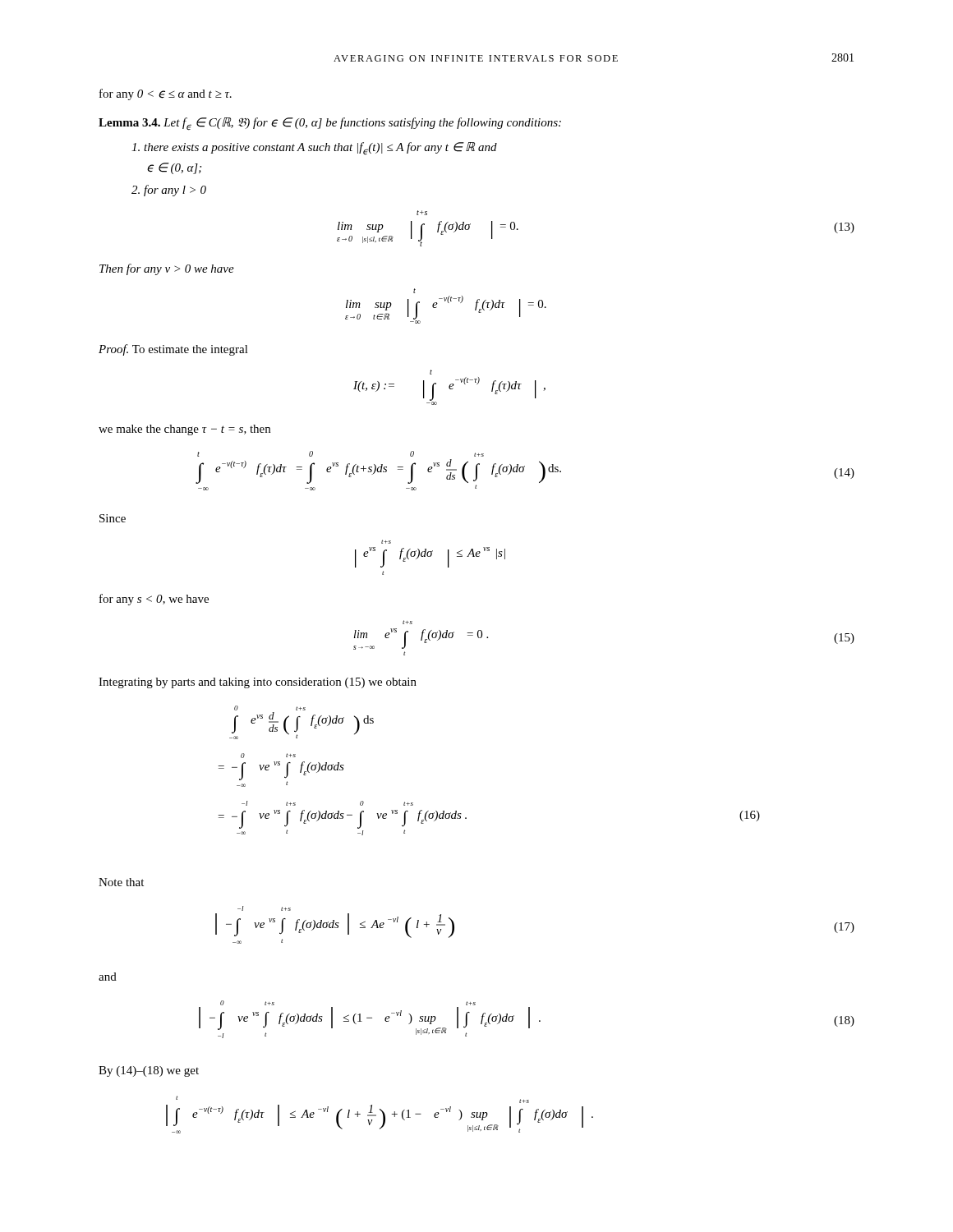Click on the text block that says "for any 0 < ϵ ≤"
953x1232 pixels.
coord(165,94)
